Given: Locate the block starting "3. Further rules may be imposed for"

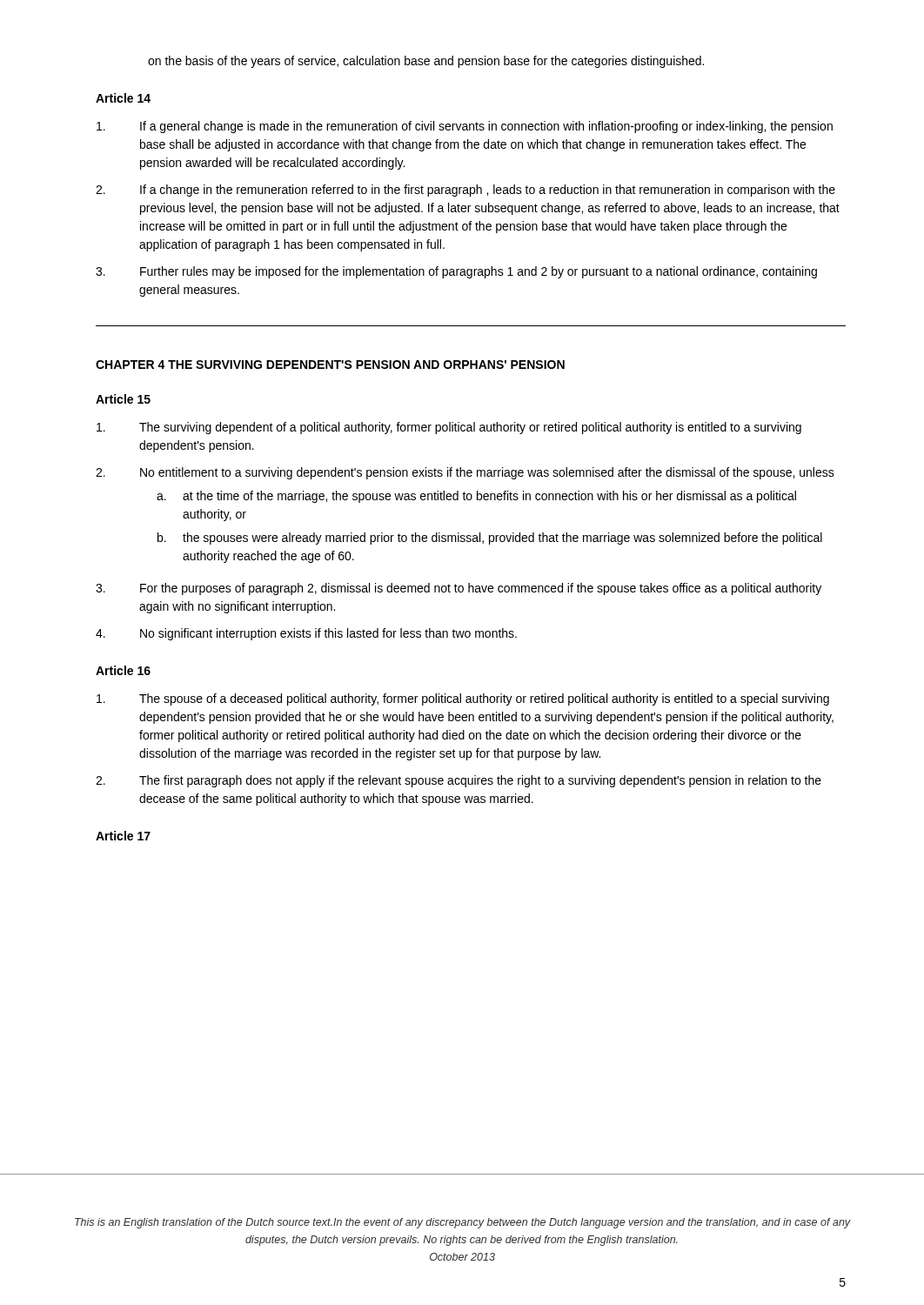Looking at the screenshot, I should 471,281.
